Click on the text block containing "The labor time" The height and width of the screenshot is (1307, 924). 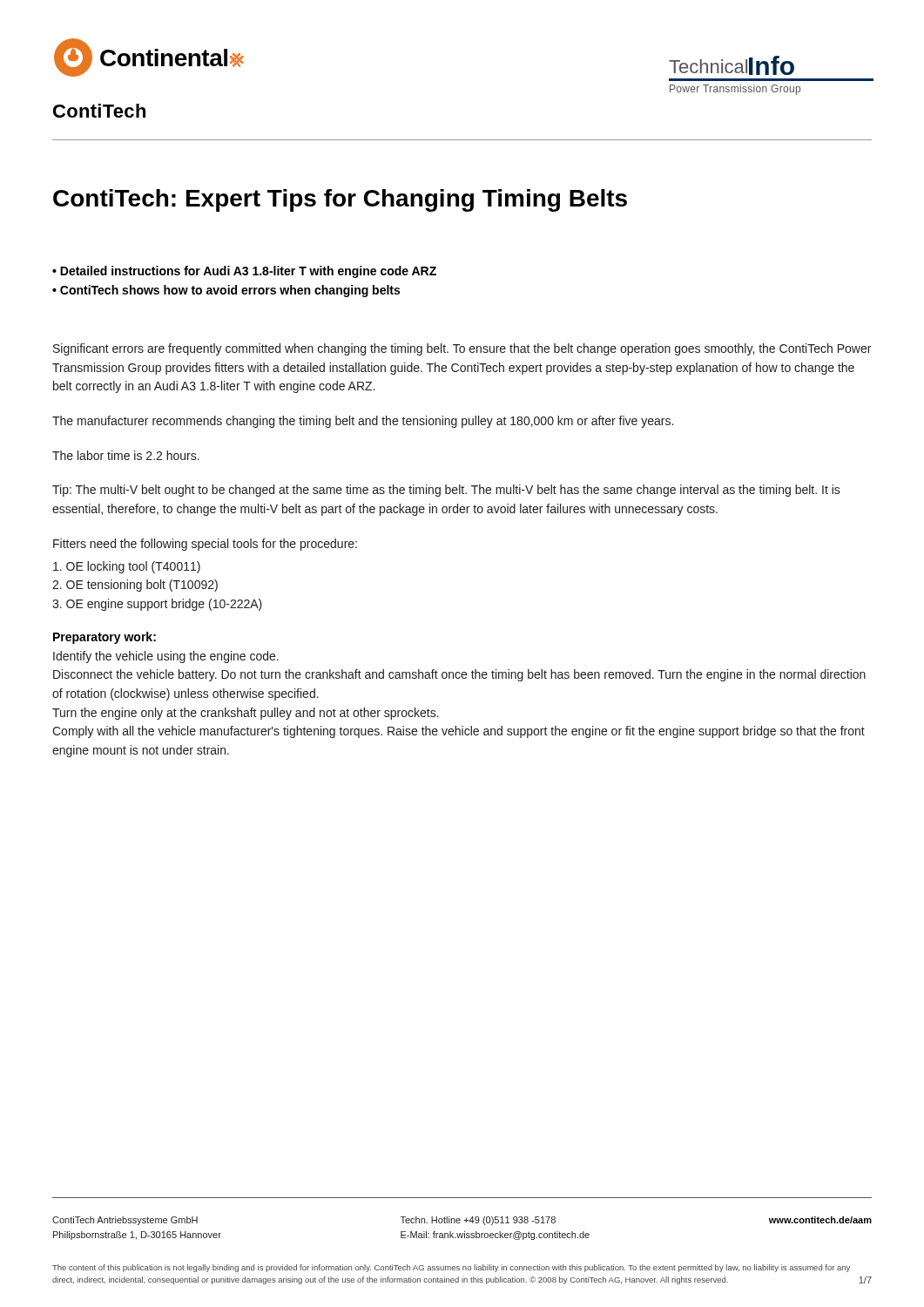tap(126, 455)
